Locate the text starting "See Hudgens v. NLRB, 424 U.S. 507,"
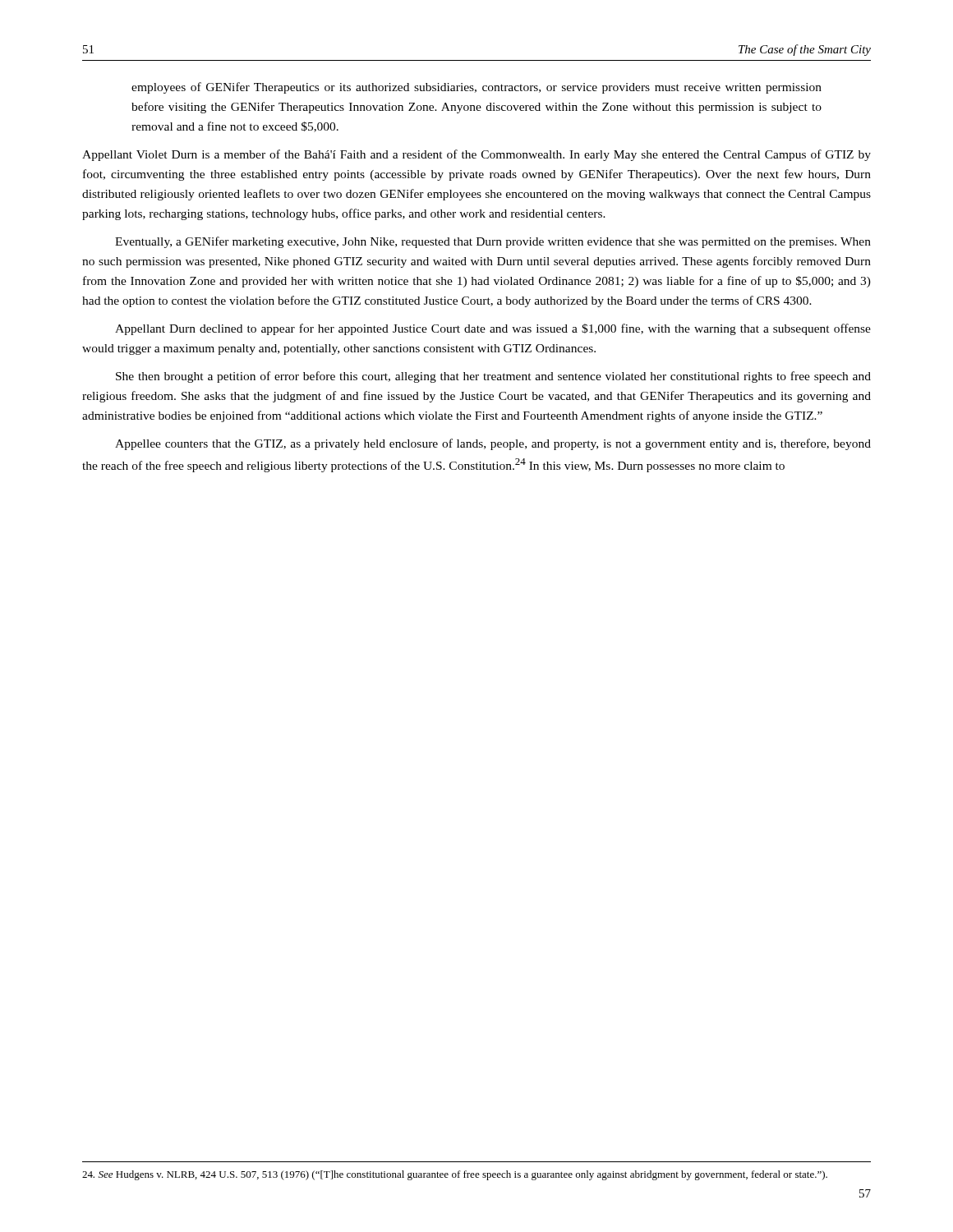 click(x=455, y=1174)
